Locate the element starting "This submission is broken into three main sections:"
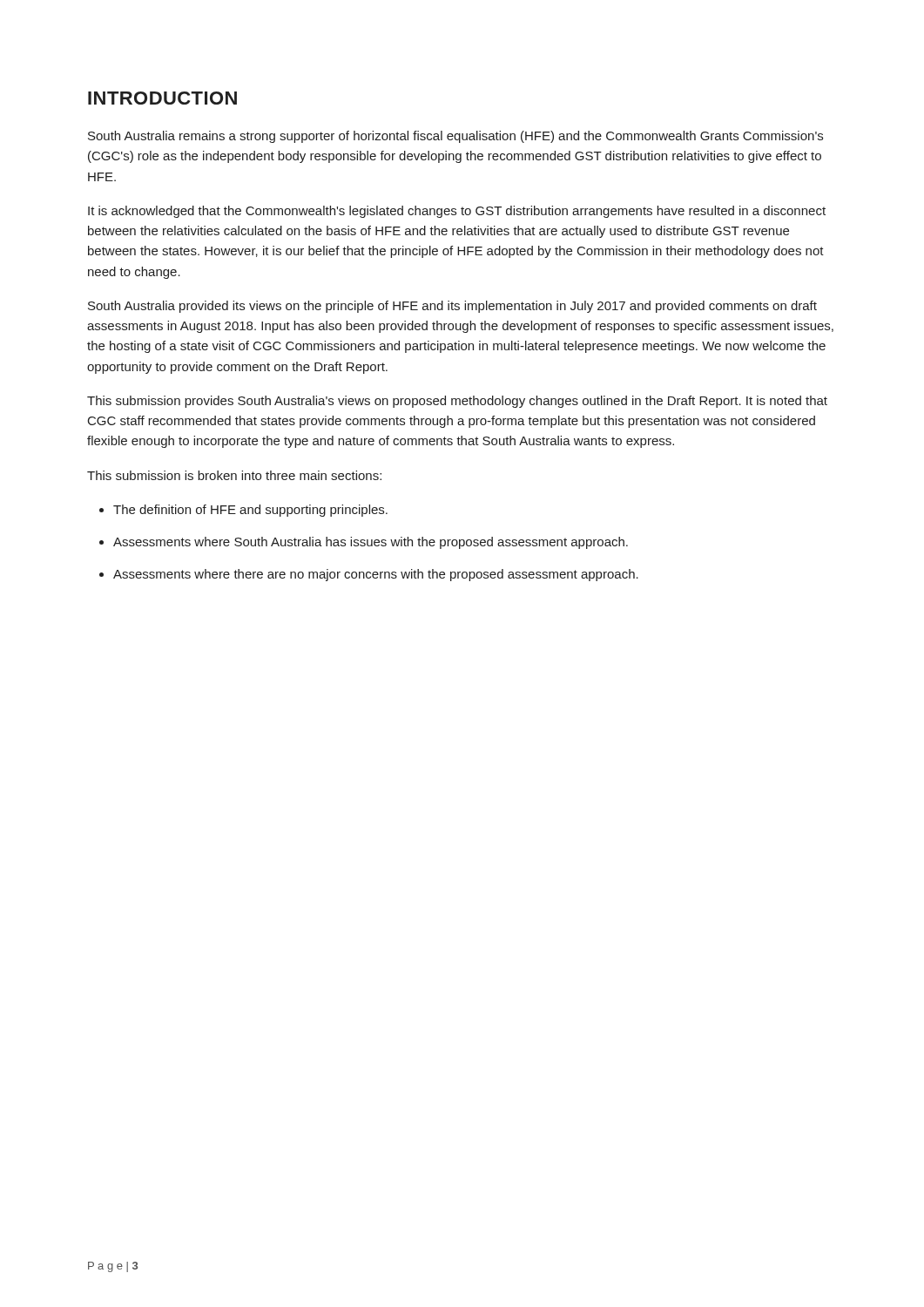The image size is (924, 1307). tap(235, 475)
